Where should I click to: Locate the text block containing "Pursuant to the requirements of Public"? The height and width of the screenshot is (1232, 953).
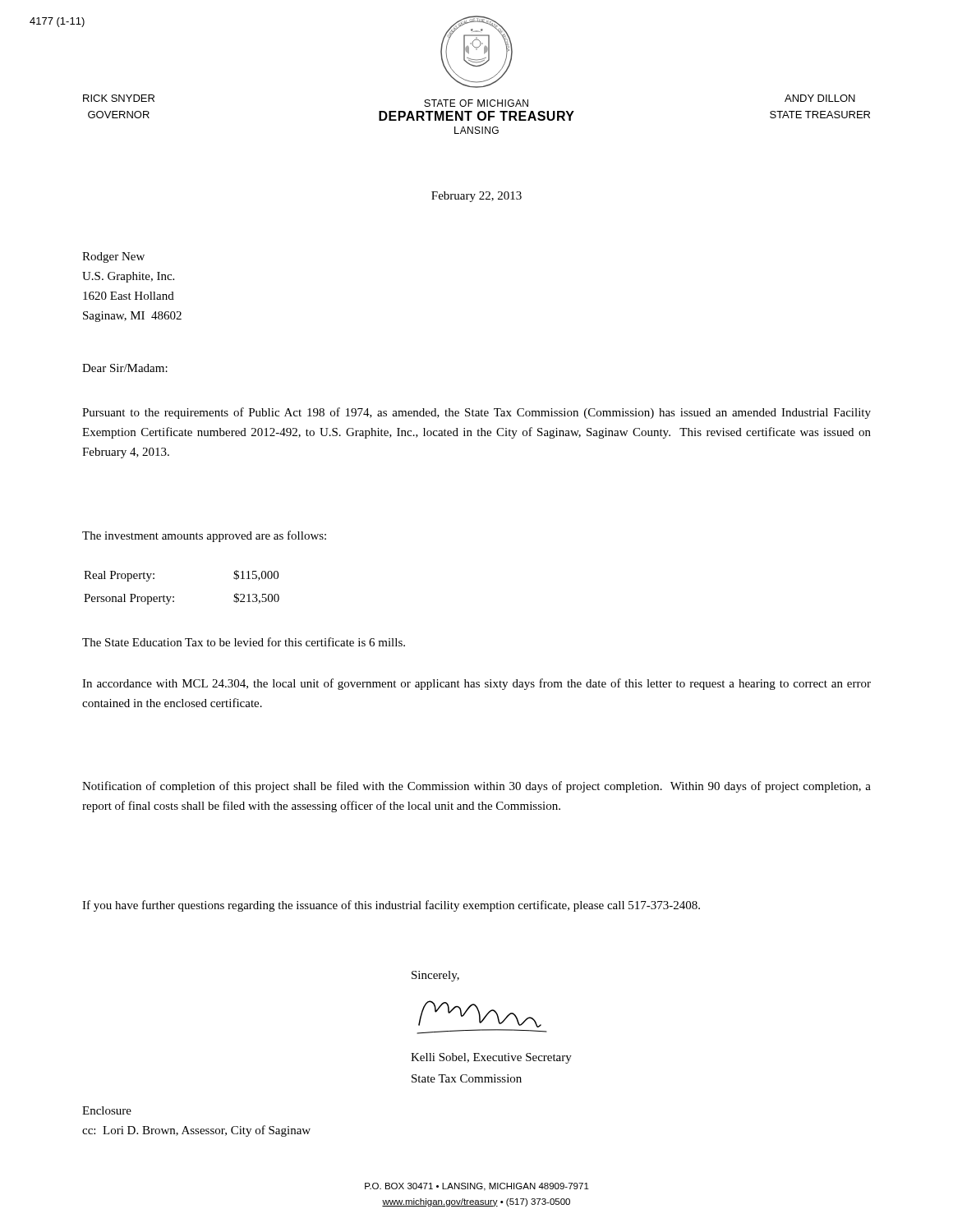click(x=476, y=432)
